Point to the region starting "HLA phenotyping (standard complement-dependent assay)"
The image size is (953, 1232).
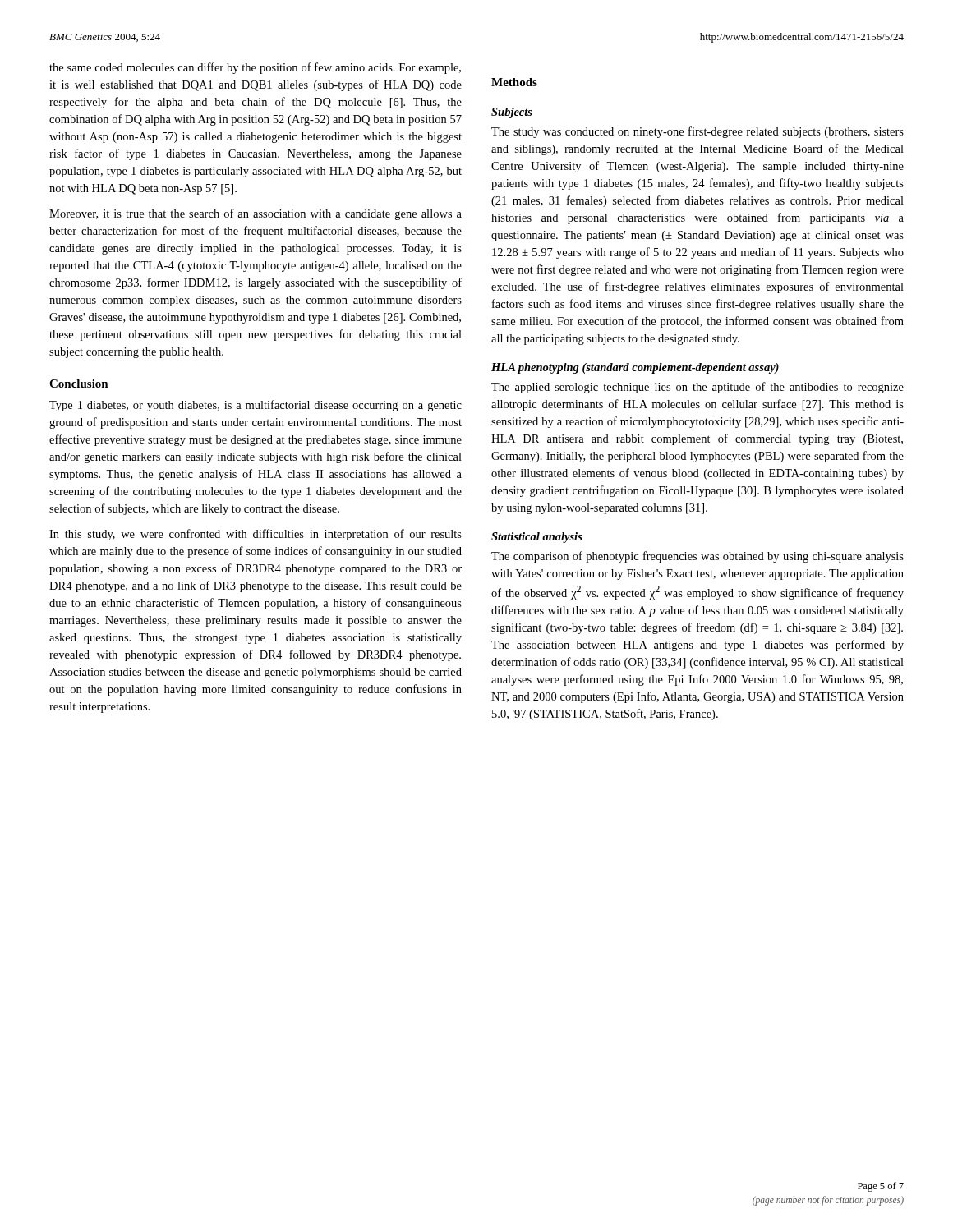click(x=635, y=367)
